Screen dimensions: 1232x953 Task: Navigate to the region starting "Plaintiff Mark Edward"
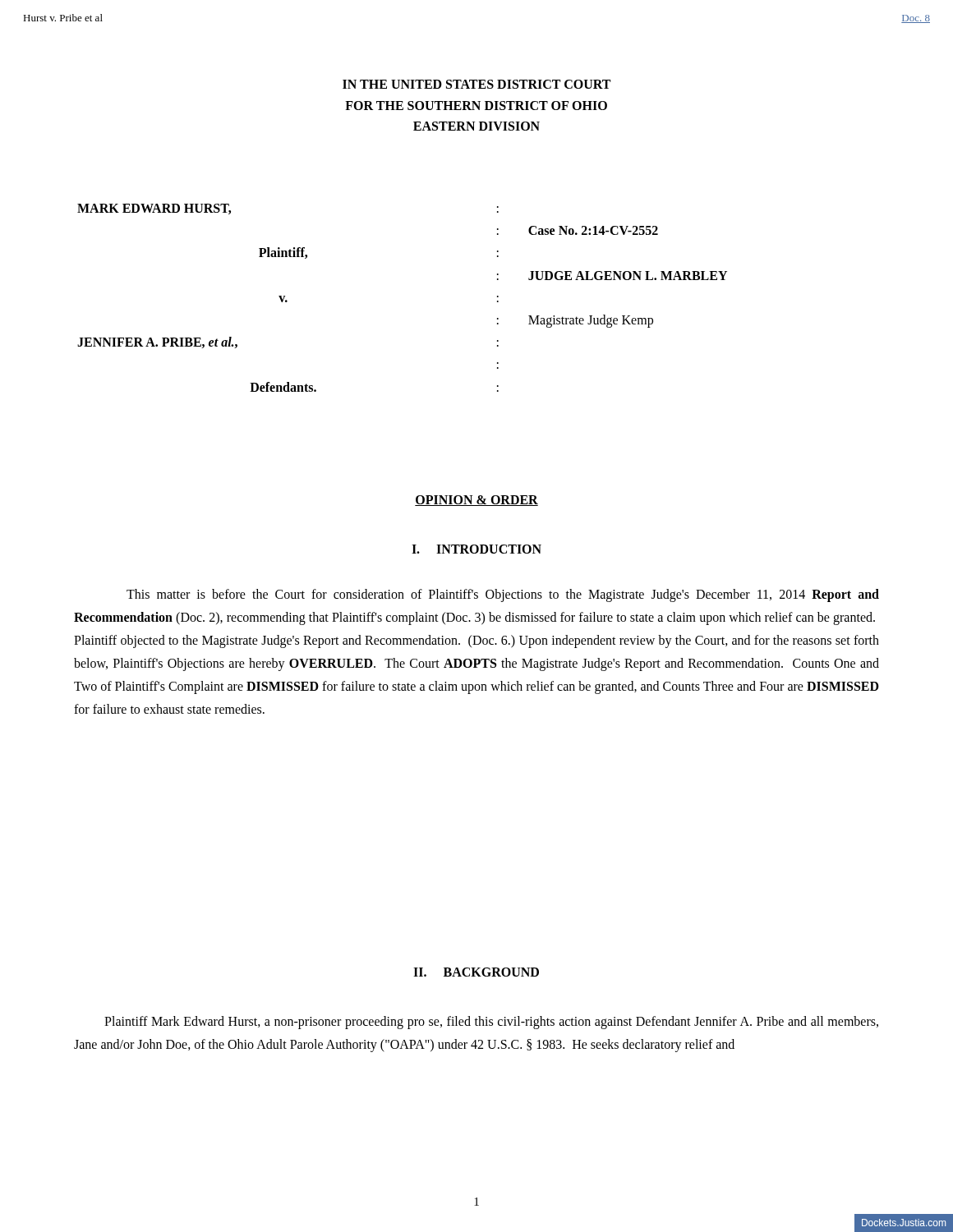click(476, 1033)
